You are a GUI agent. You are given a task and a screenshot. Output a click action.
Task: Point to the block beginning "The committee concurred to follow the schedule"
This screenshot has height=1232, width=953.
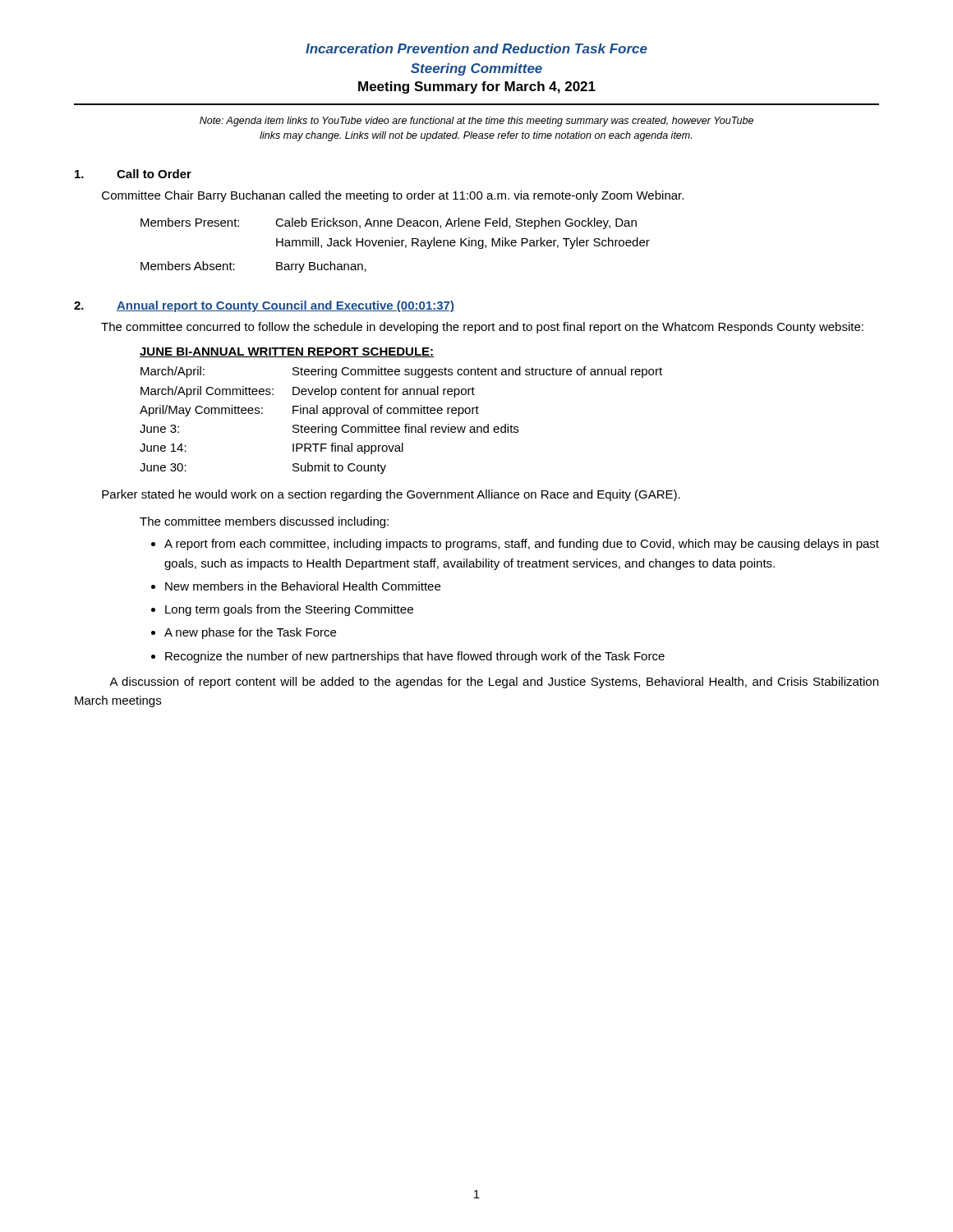469,327
